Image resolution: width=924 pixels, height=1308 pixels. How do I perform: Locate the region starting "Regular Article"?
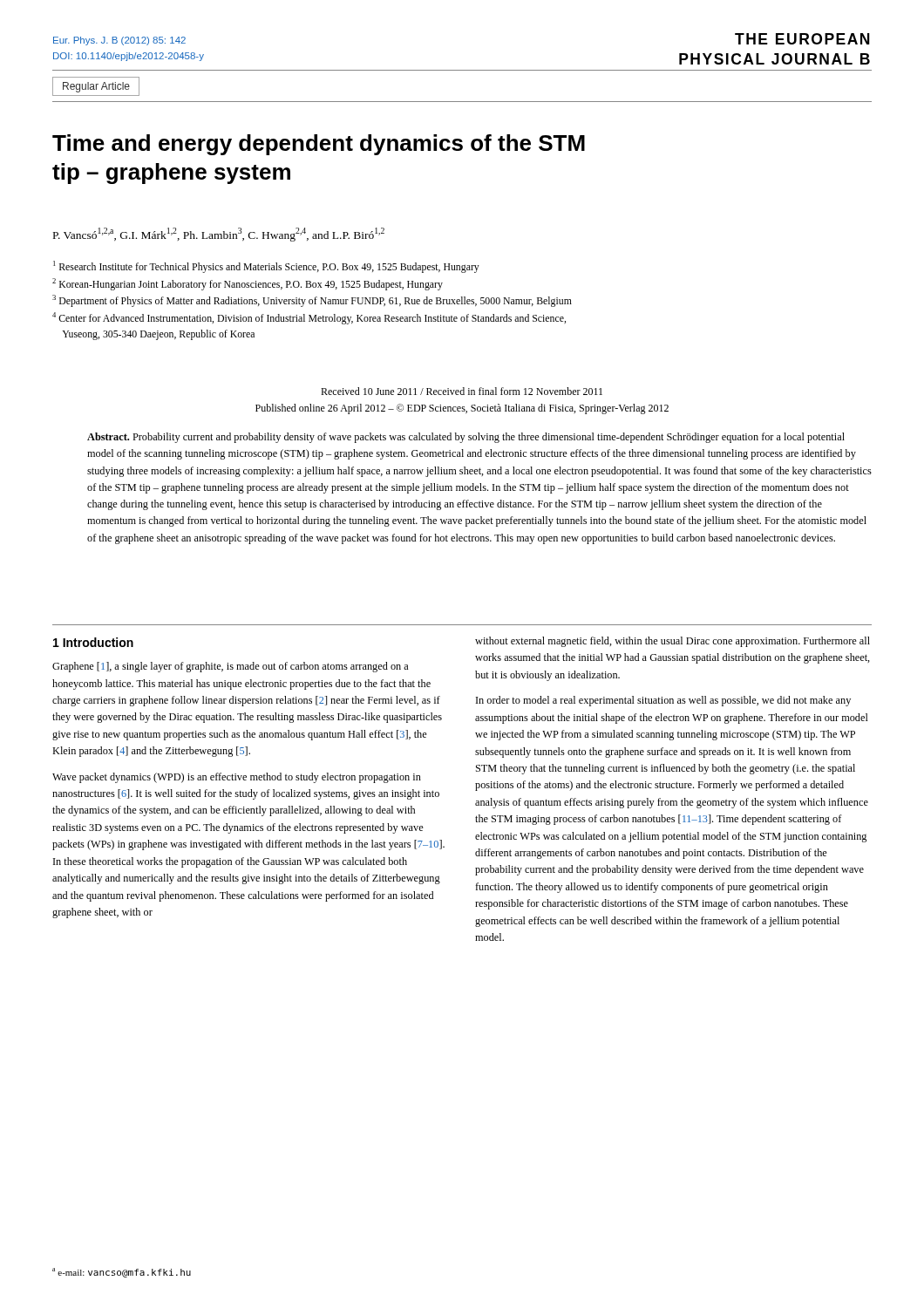[96, 86]
